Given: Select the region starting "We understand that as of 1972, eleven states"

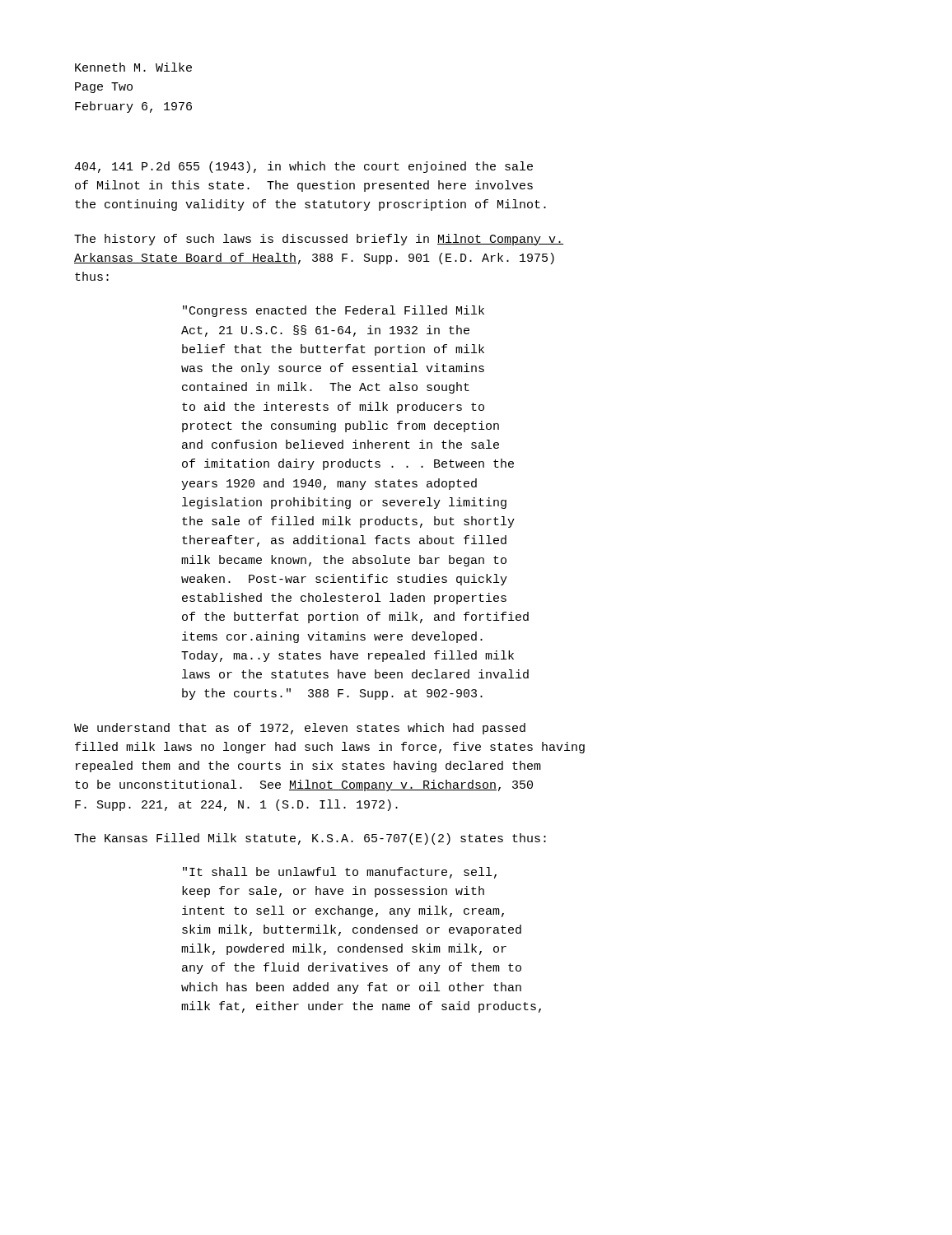Looking at the screenshot, I should [x=330, y=767].
